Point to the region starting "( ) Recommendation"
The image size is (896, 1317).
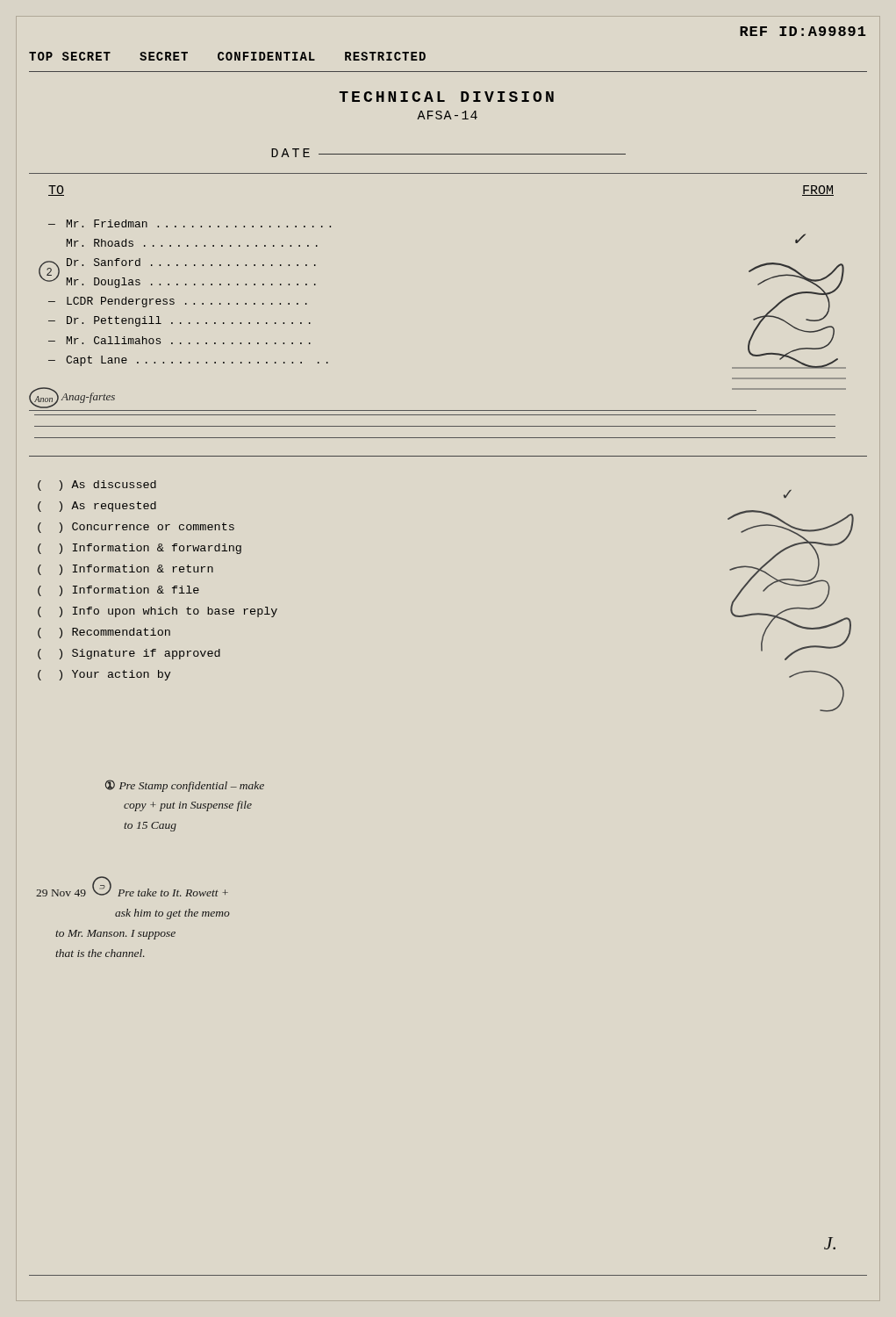pyautogui.click(x=104, y=633)
